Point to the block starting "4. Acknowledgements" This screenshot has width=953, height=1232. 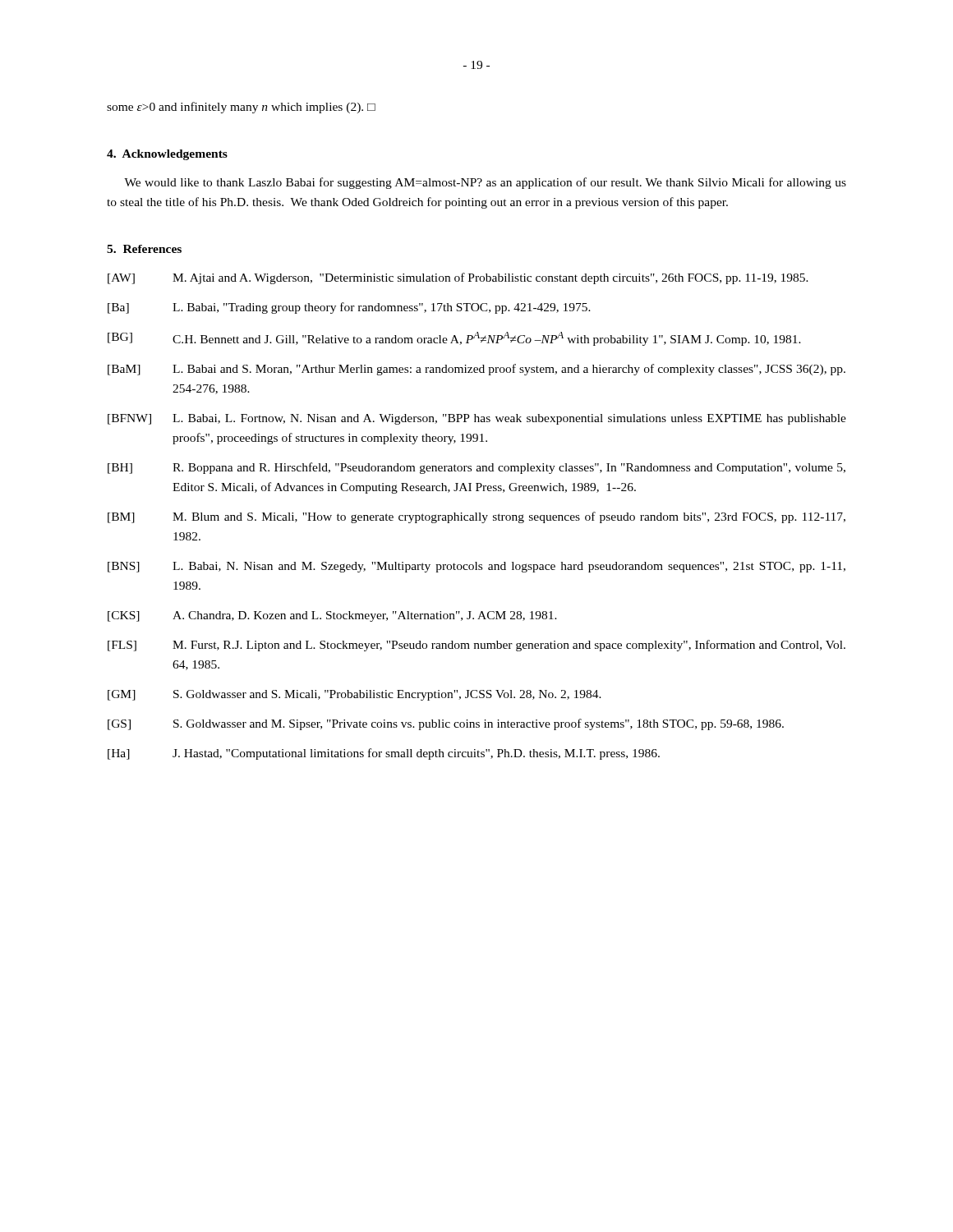[x=167, y=153]
